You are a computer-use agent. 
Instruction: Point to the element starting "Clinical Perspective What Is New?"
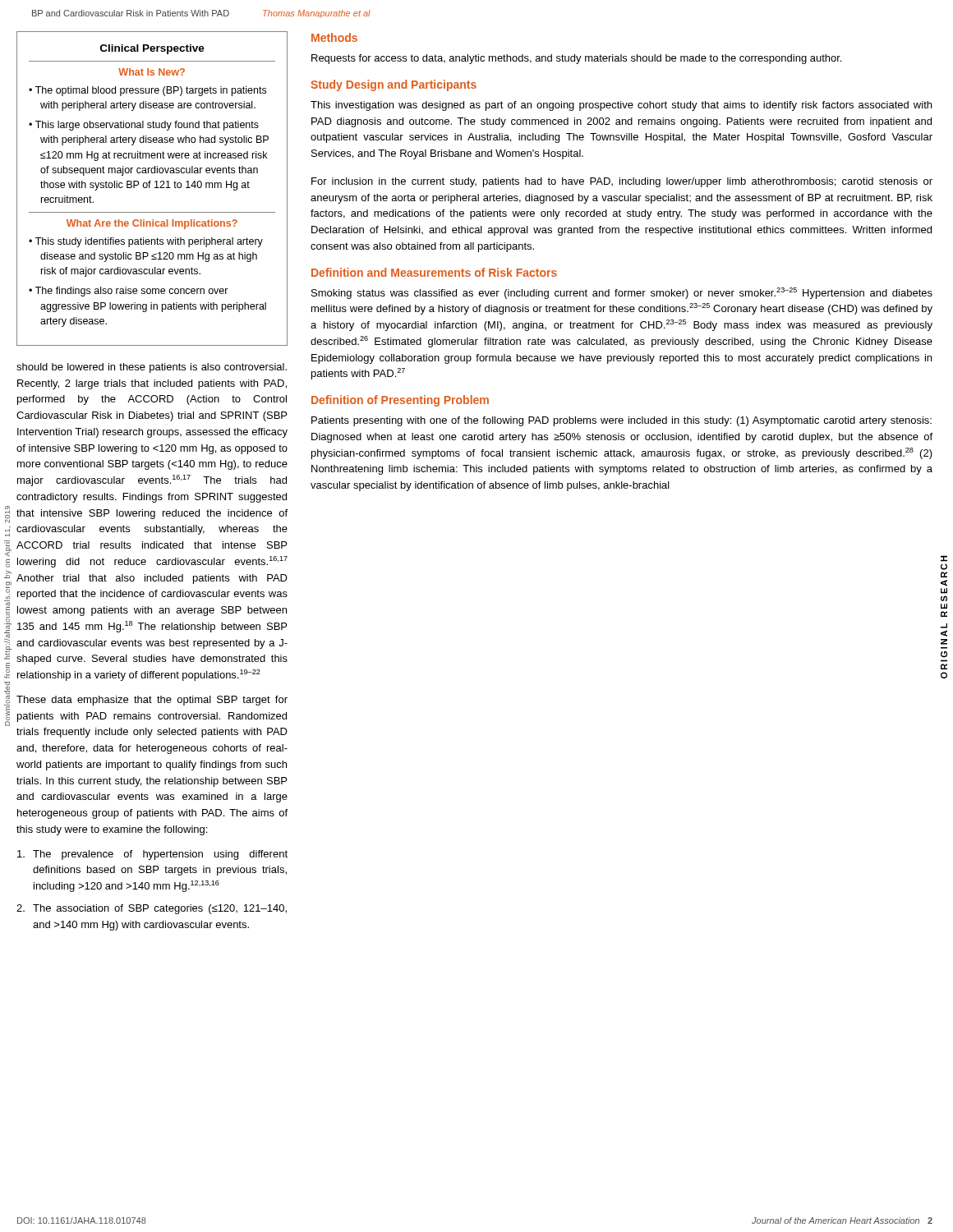click(x=152, y=185)
